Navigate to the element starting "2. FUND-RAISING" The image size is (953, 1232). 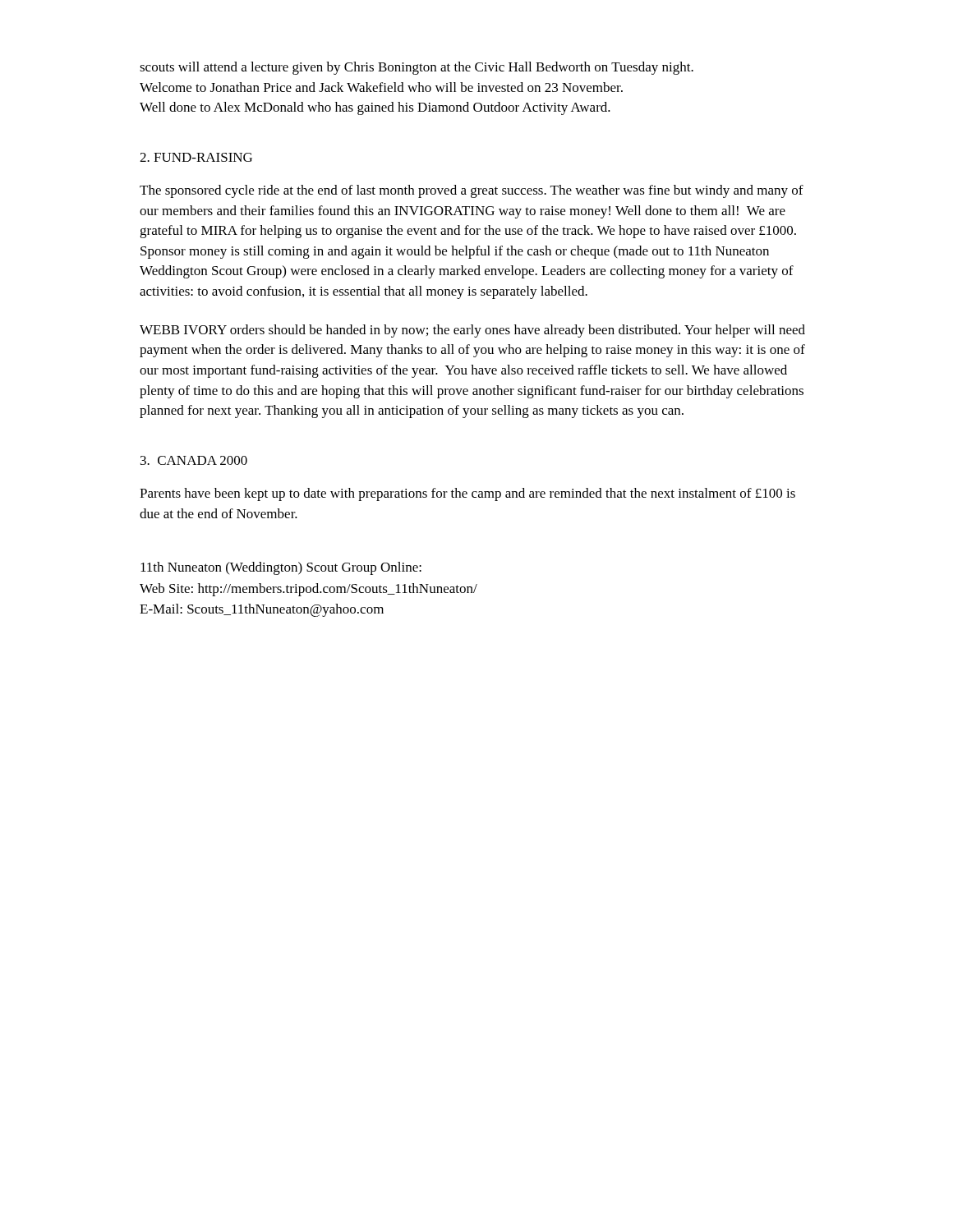coord(196,157)
